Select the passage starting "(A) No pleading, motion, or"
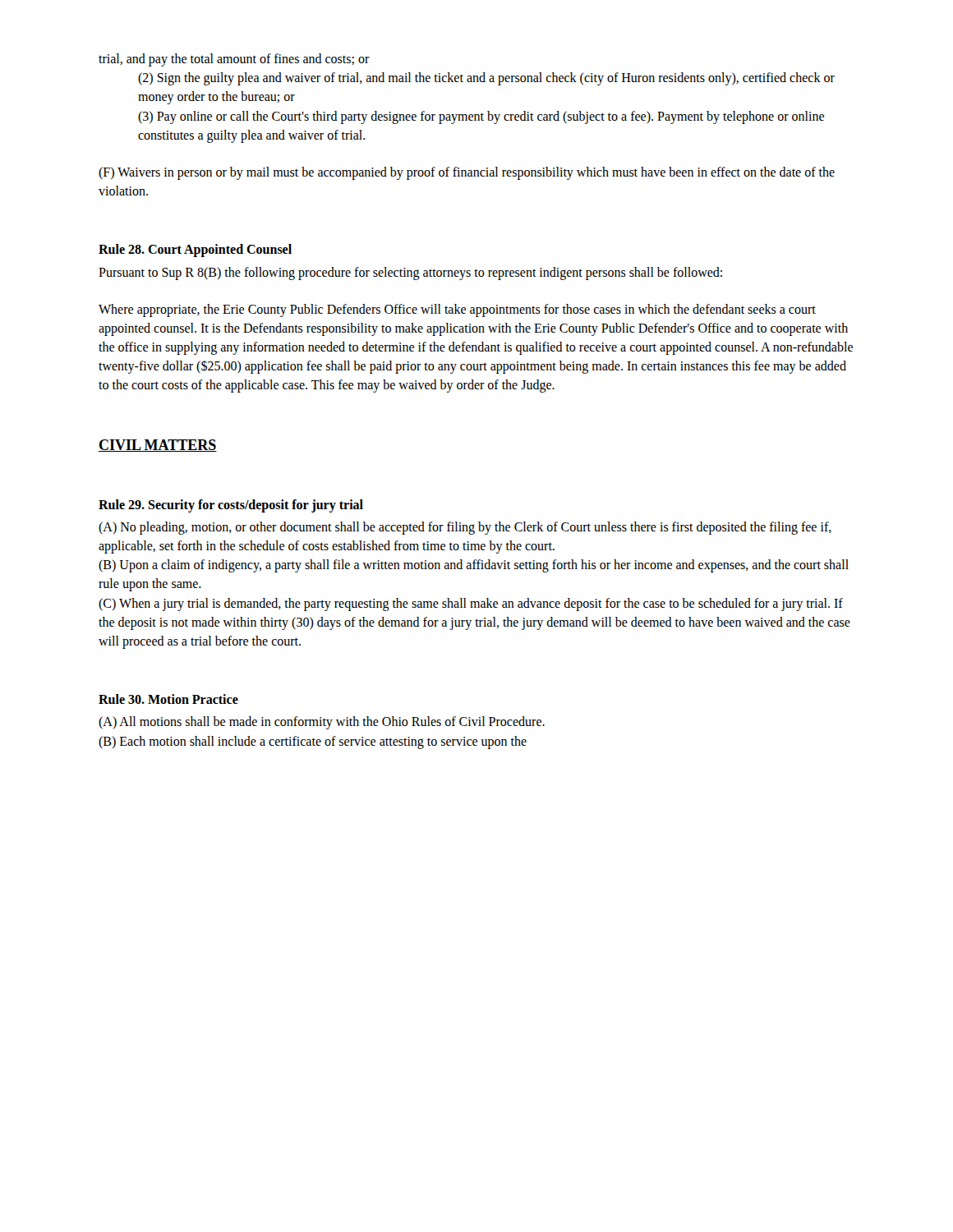Image resolution: width=953 pixels, height=1232 pixels. point(465,528)
